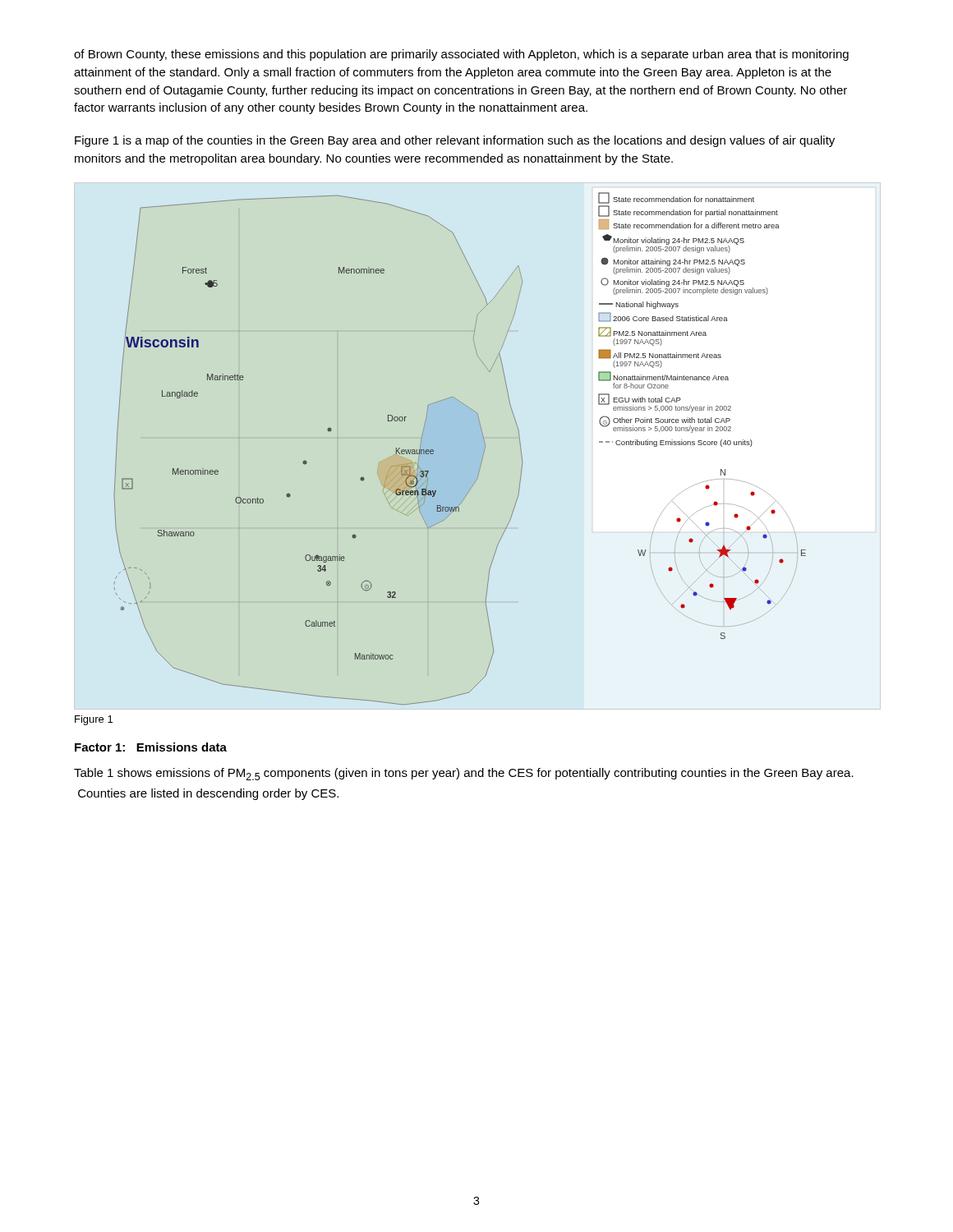
Task: Click on the map
Action: coord(477,446)
